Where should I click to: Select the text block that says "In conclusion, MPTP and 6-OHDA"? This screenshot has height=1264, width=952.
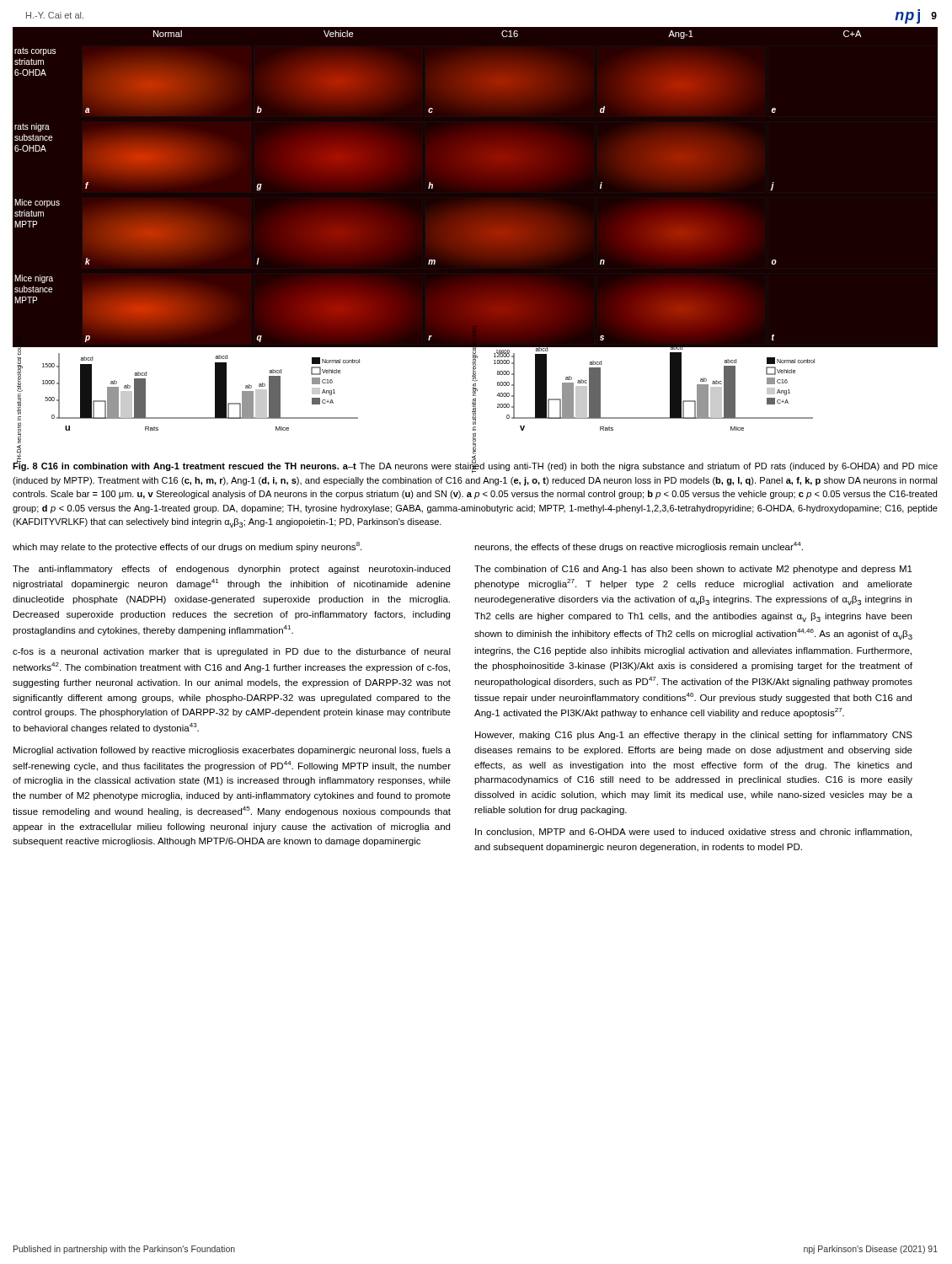[693, 839]
